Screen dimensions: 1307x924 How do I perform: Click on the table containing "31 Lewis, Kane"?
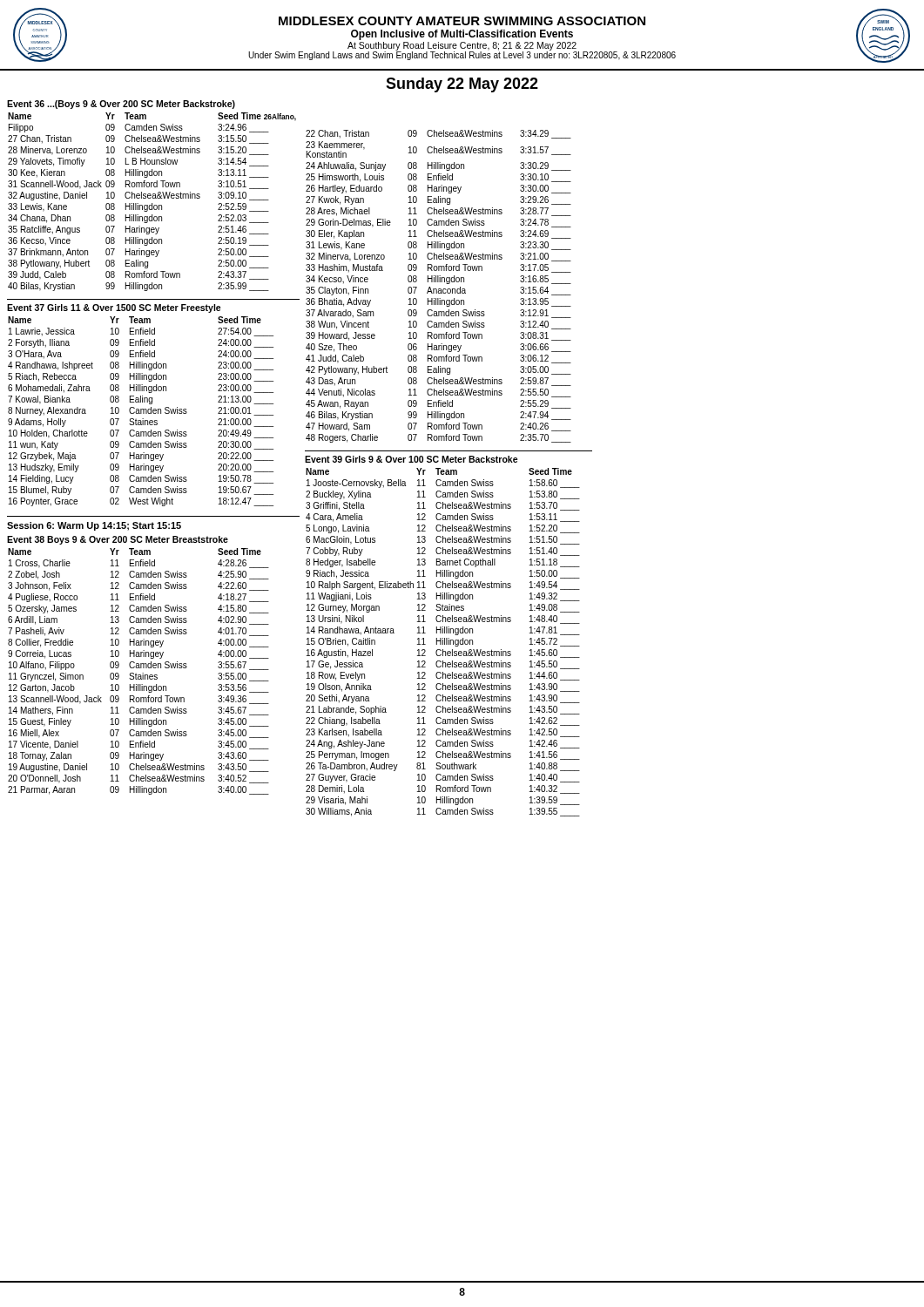pyautogui.click(x=449, y=286)
